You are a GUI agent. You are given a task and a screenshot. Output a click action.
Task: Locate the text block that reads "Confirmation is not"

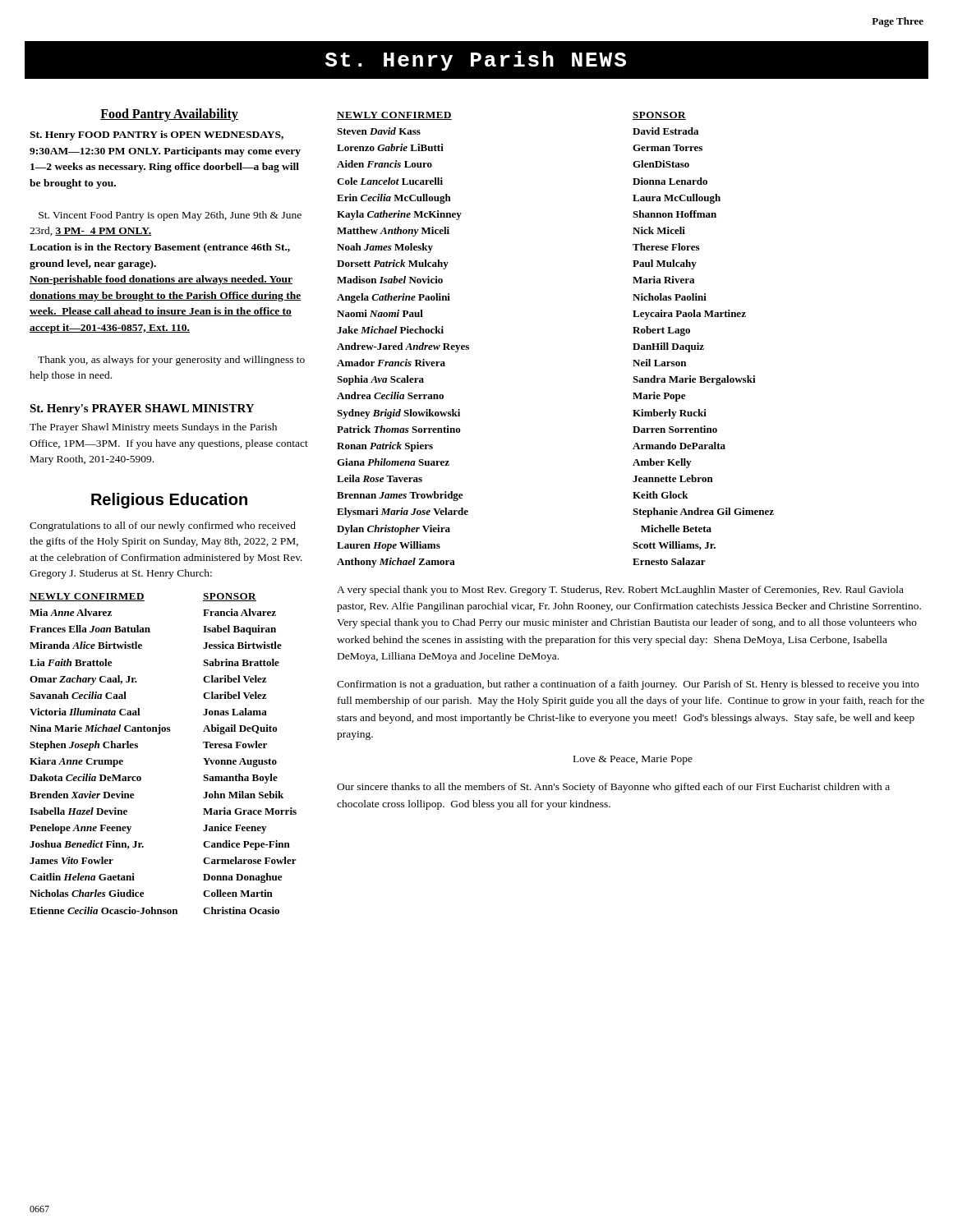(631, 709)
